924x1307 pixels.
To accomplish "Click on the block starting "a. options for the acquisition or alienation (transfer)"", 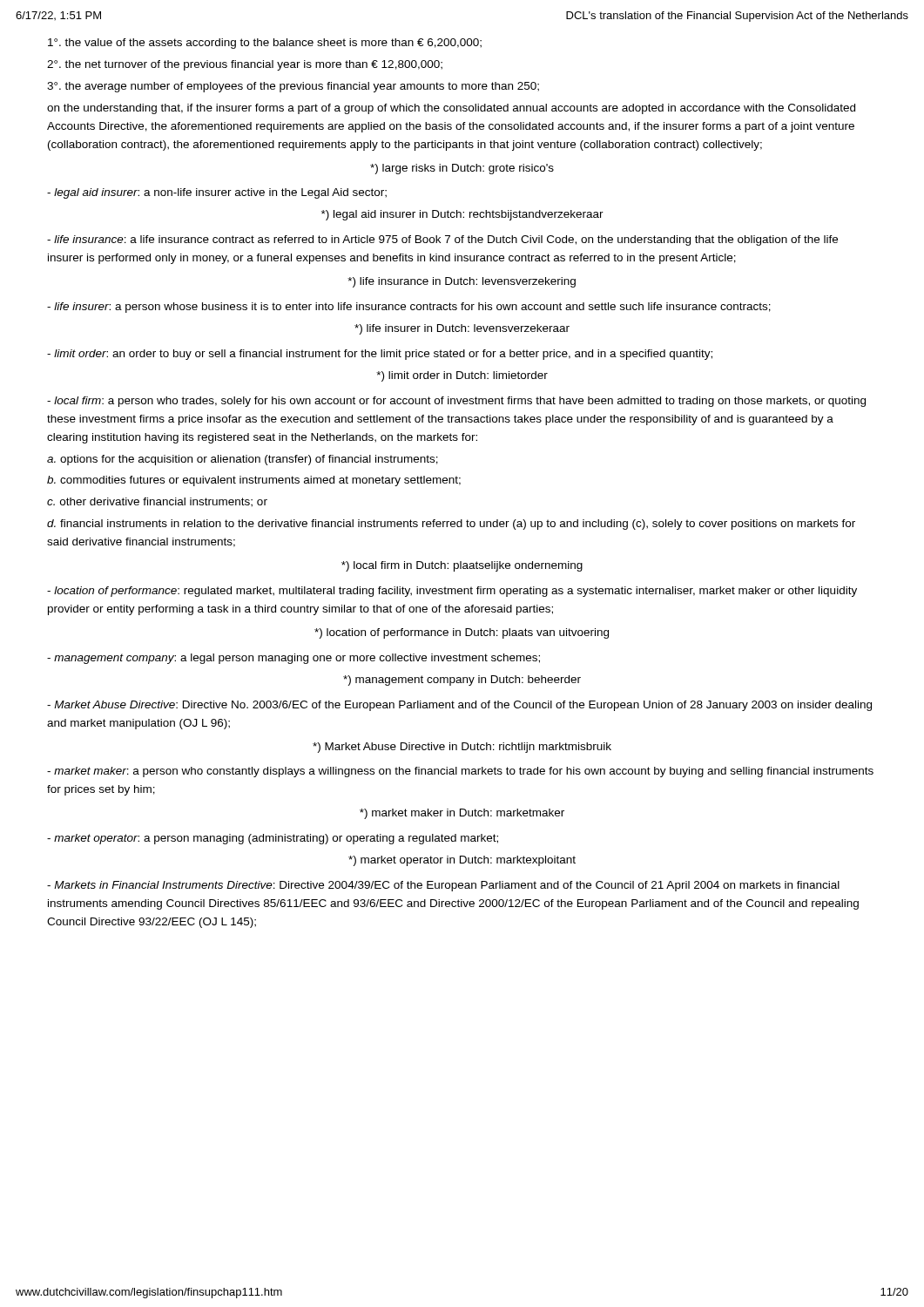I will click(243, 460).
